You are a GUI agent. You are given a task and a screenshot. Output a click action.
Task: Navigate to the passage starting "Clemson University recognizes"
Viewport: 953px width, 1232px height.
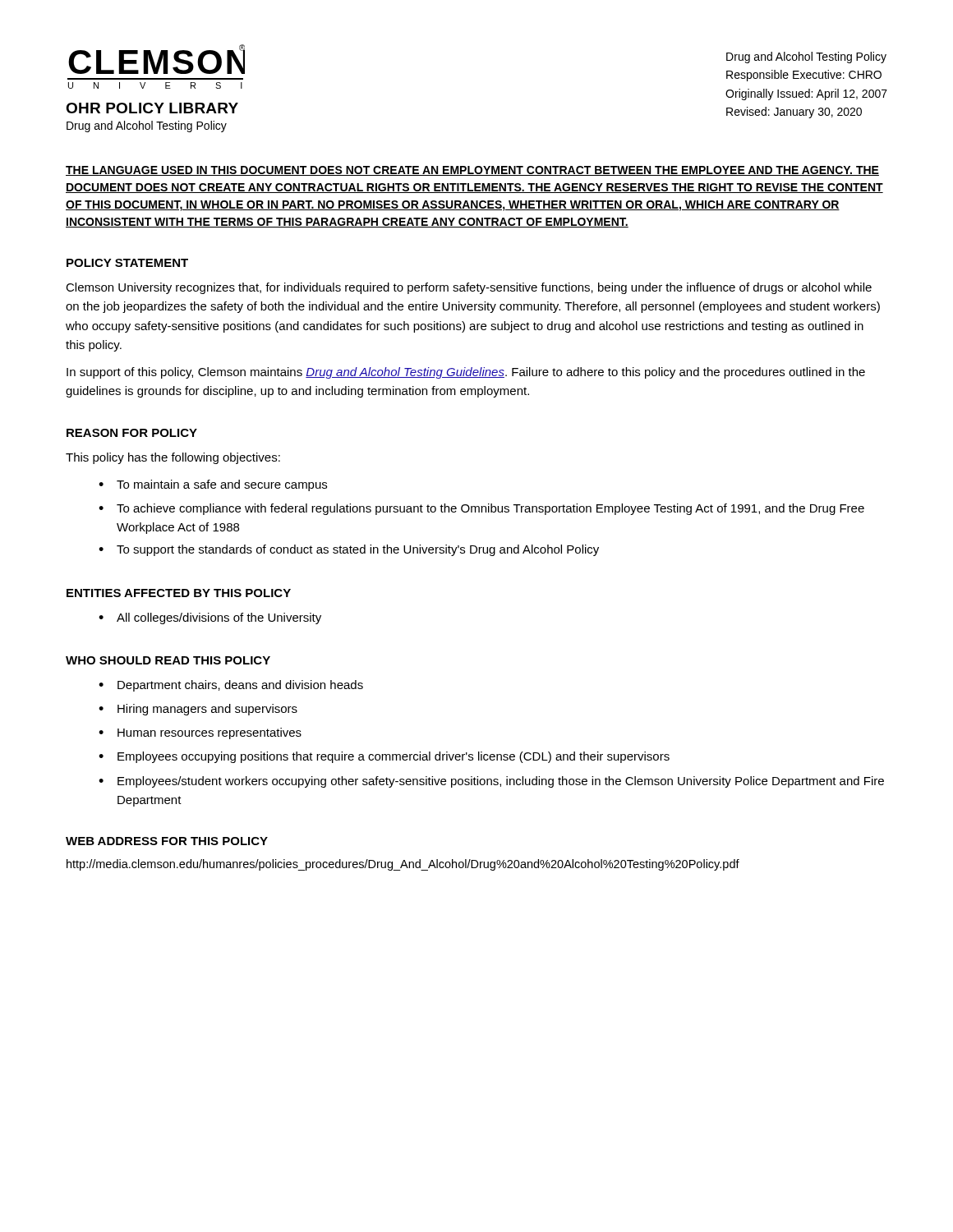click(x=473, y=316)
